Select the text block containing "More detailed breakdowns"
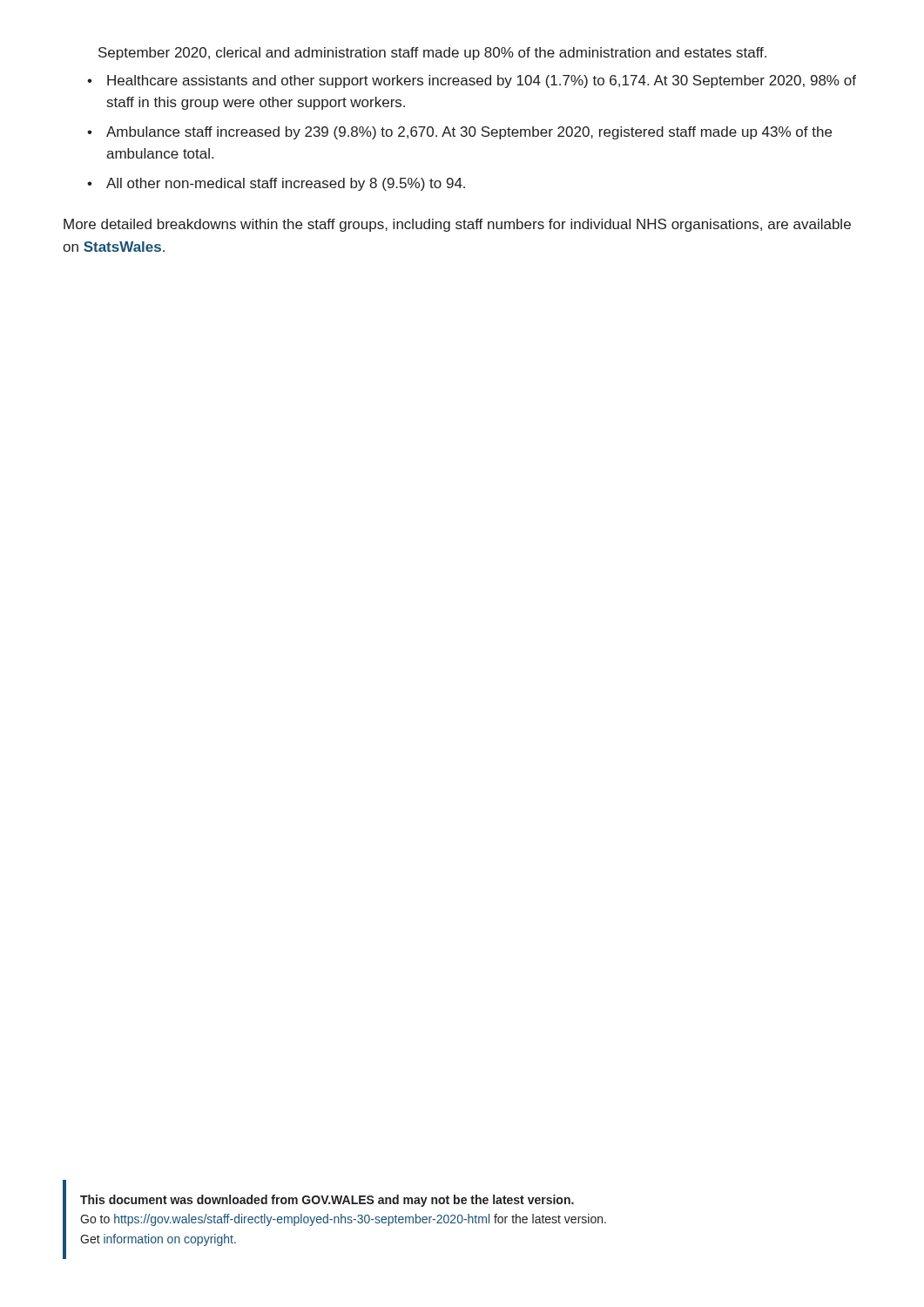Image resolution: width=924 pixels, height=1307 pixels. [x=457, y=235]
